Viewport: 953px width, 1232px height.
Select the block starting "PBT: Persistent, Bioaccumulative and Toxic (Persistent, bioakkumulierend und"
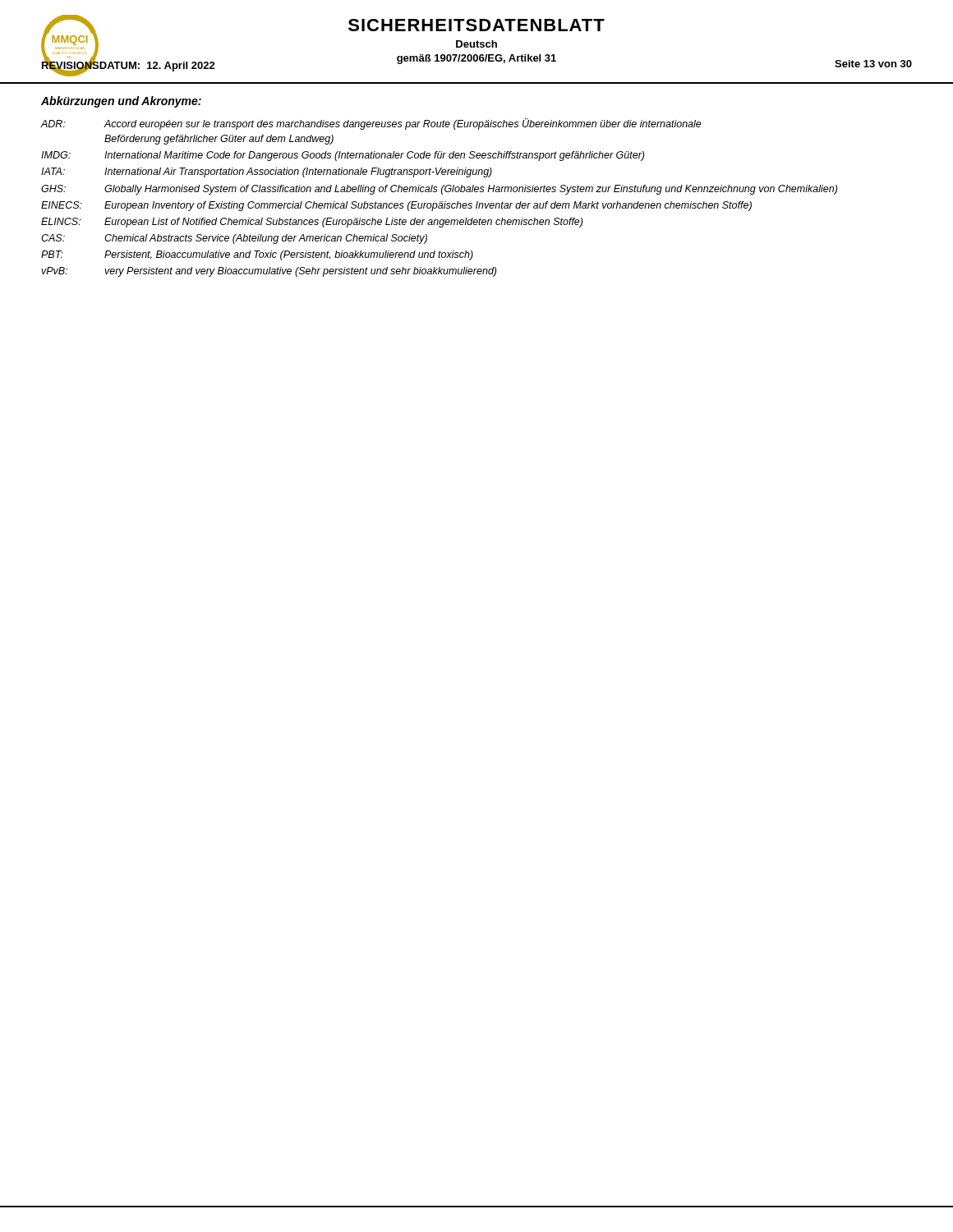[x=476, y=255]
